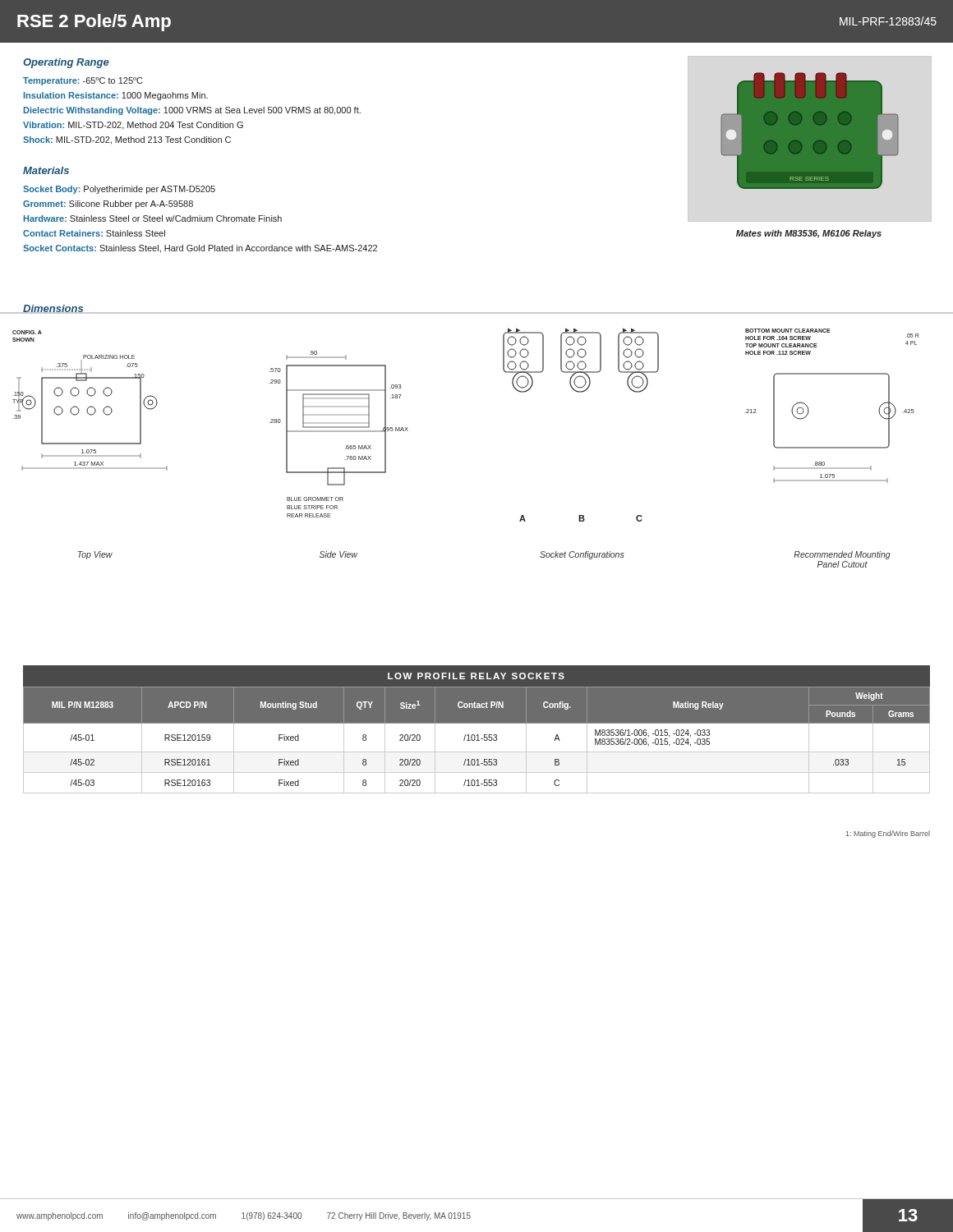This screenshot has width=953, height=1232.
Task: Locate the engineering diagram
Action: (476, 472)
